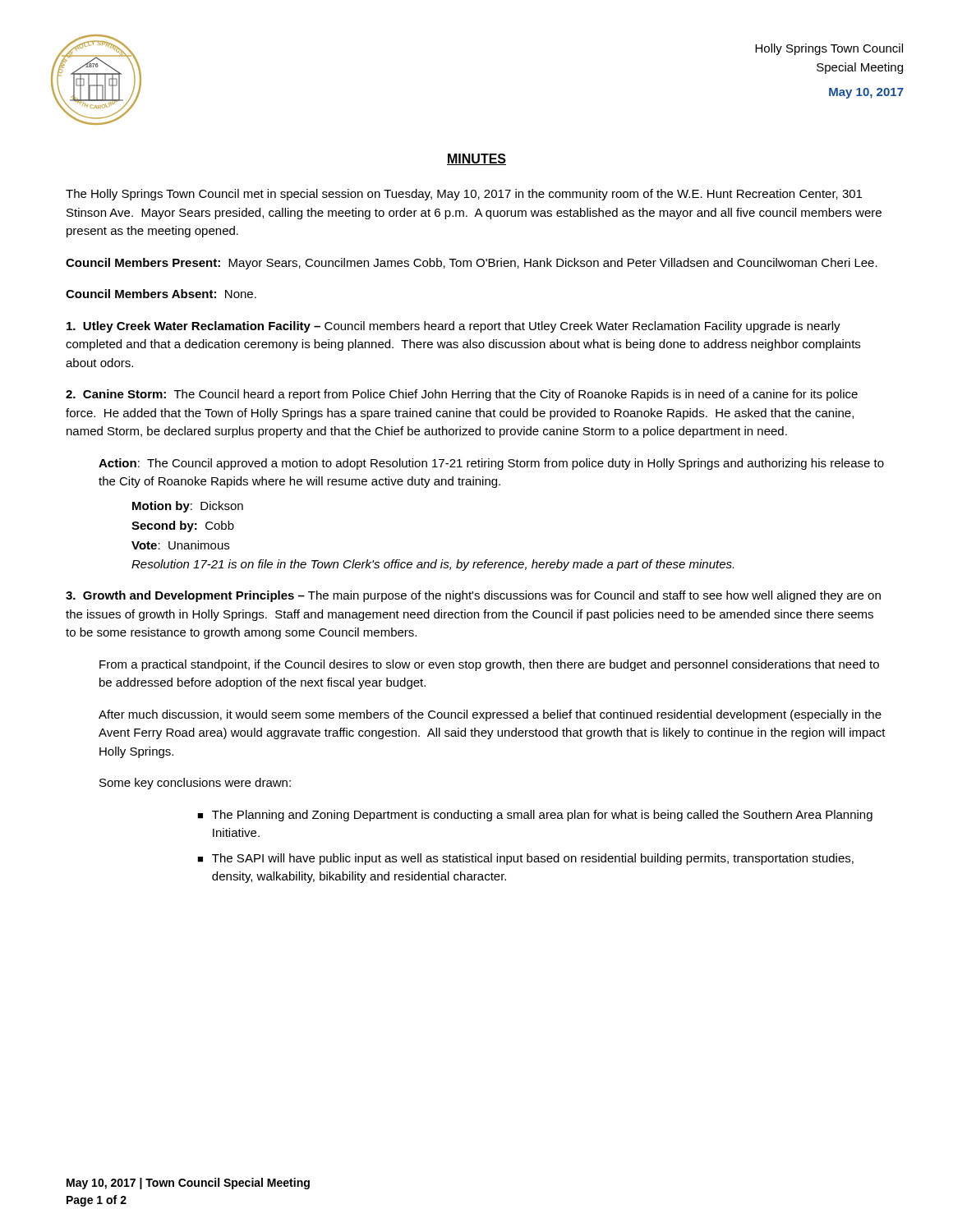This screenshot has width=953, height=1232.
Task: Select the text block with the text "Action: The Council approved a motion"
Action: tap(491, 472)
